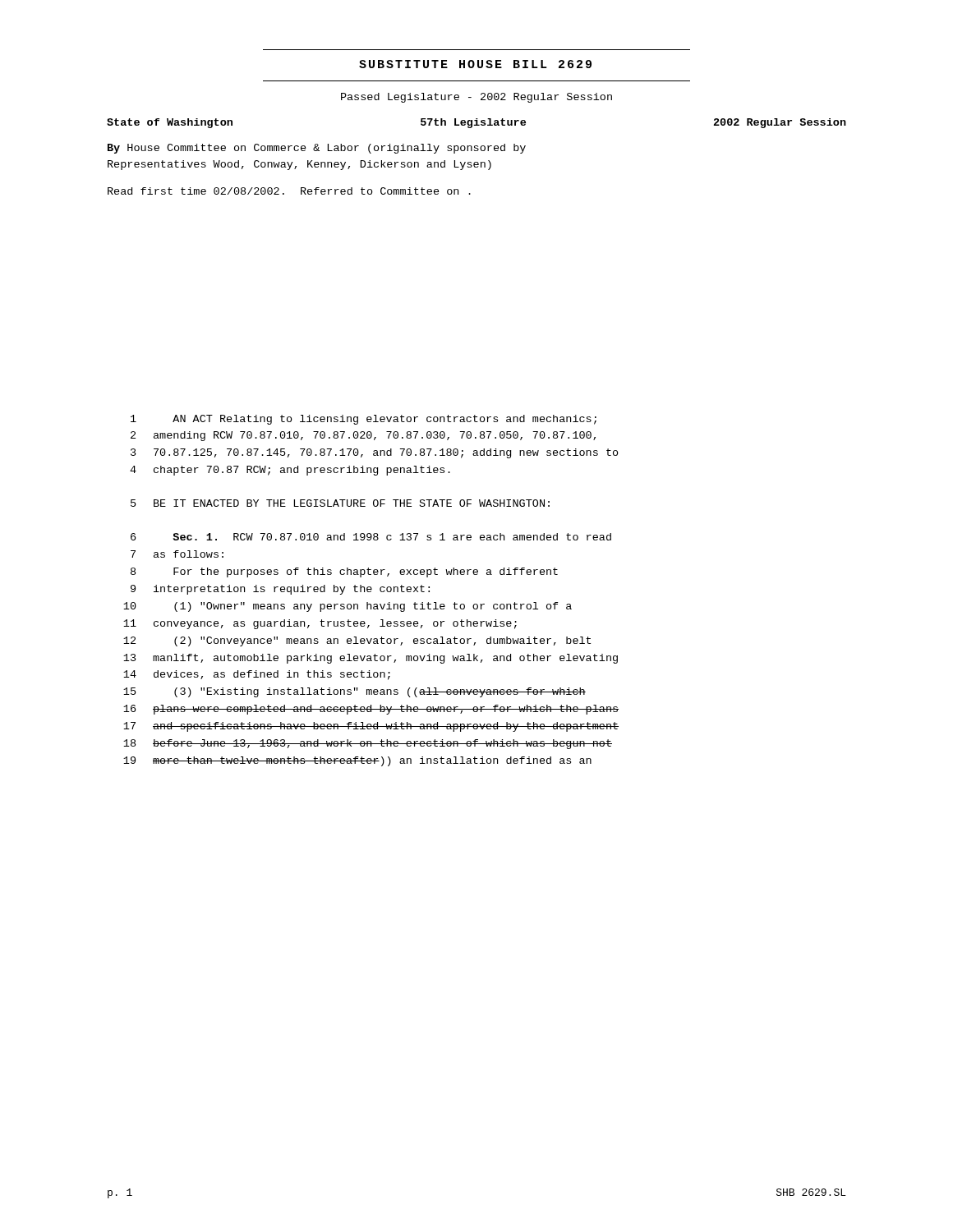Point to the block beginning "17 and specifications have"
The image size is (953, 1232).
[476, 727]
